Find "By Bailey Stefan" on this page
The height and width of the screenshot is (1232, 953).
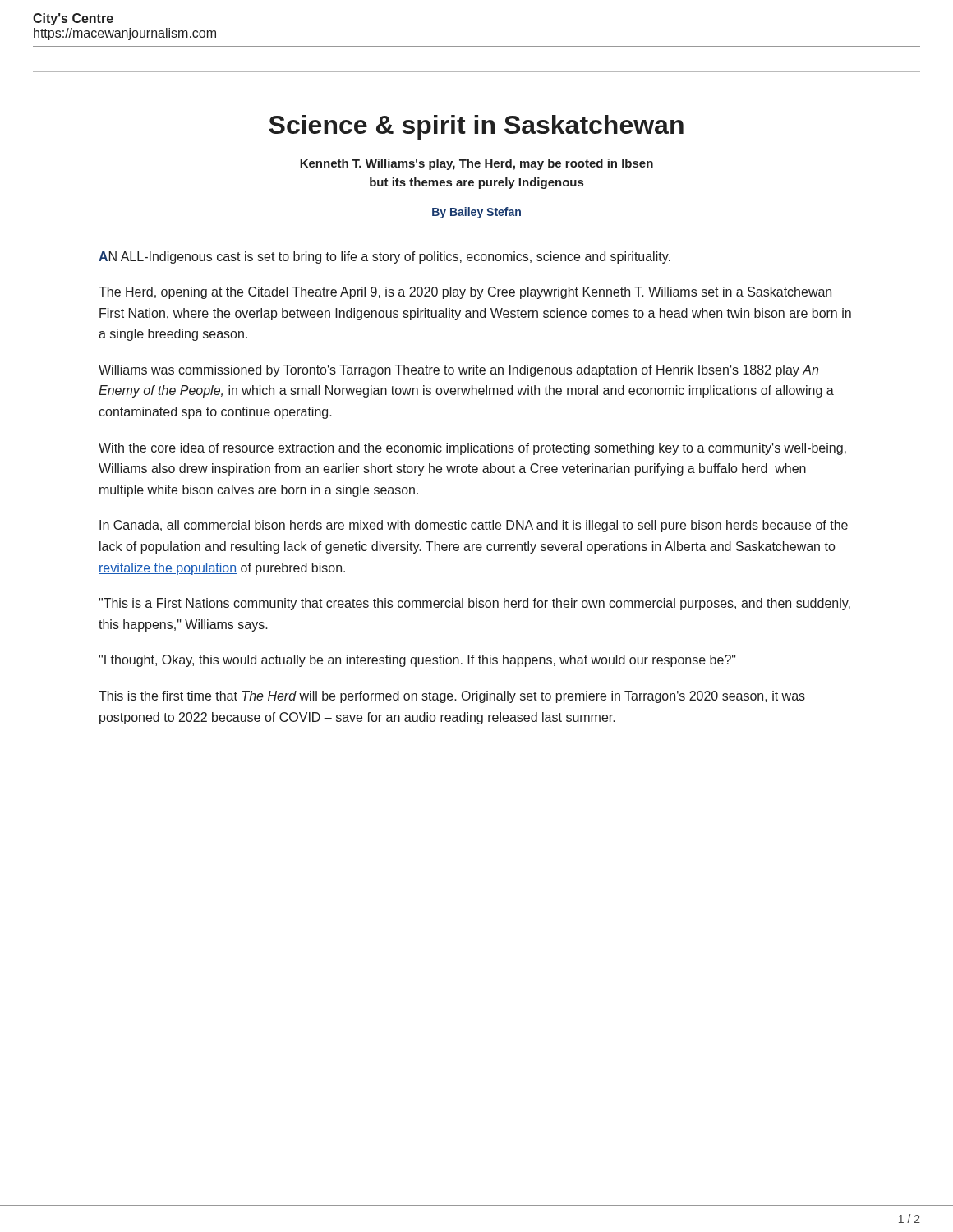coord(476,211)
